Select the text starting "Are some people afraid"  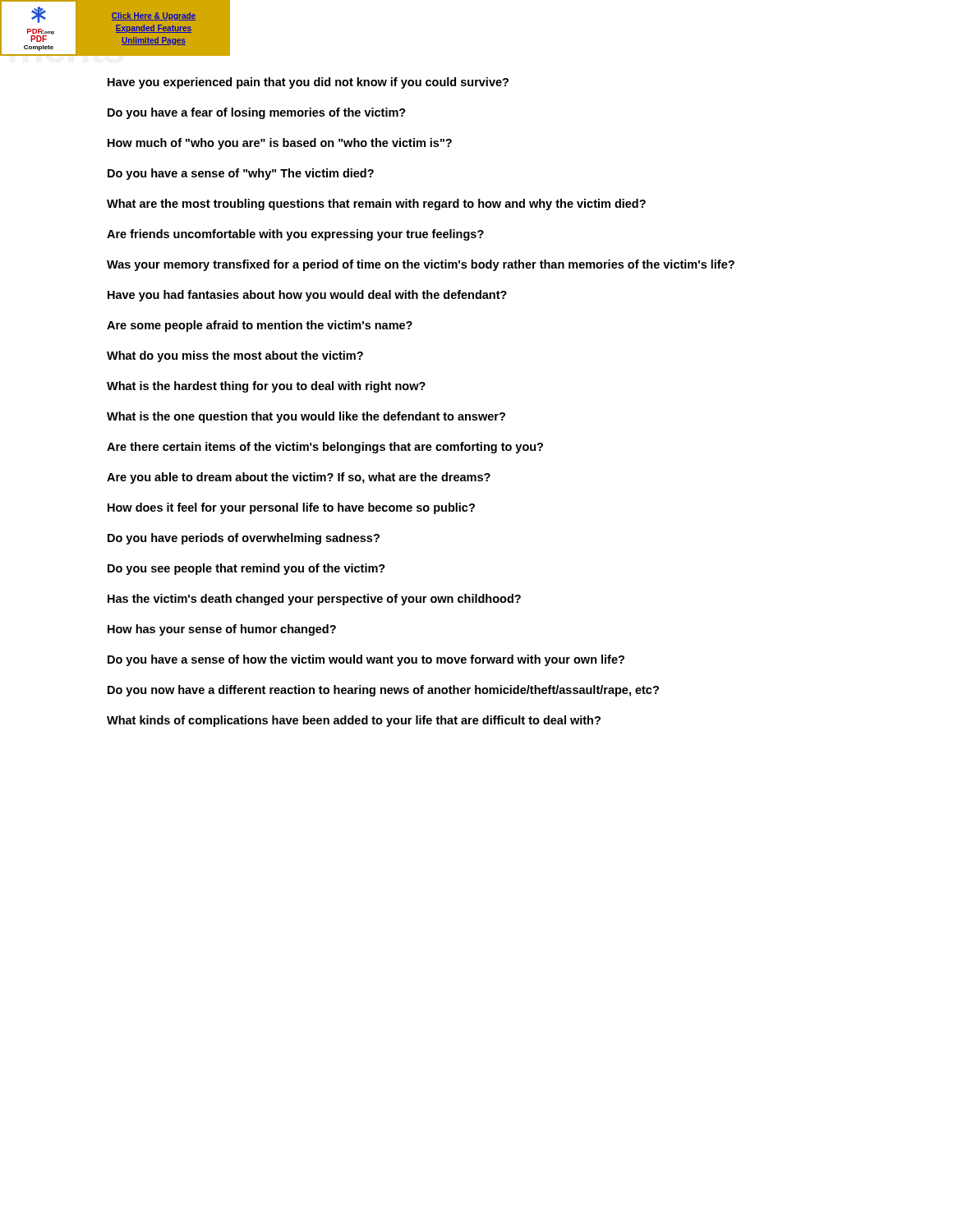(260, 325)
